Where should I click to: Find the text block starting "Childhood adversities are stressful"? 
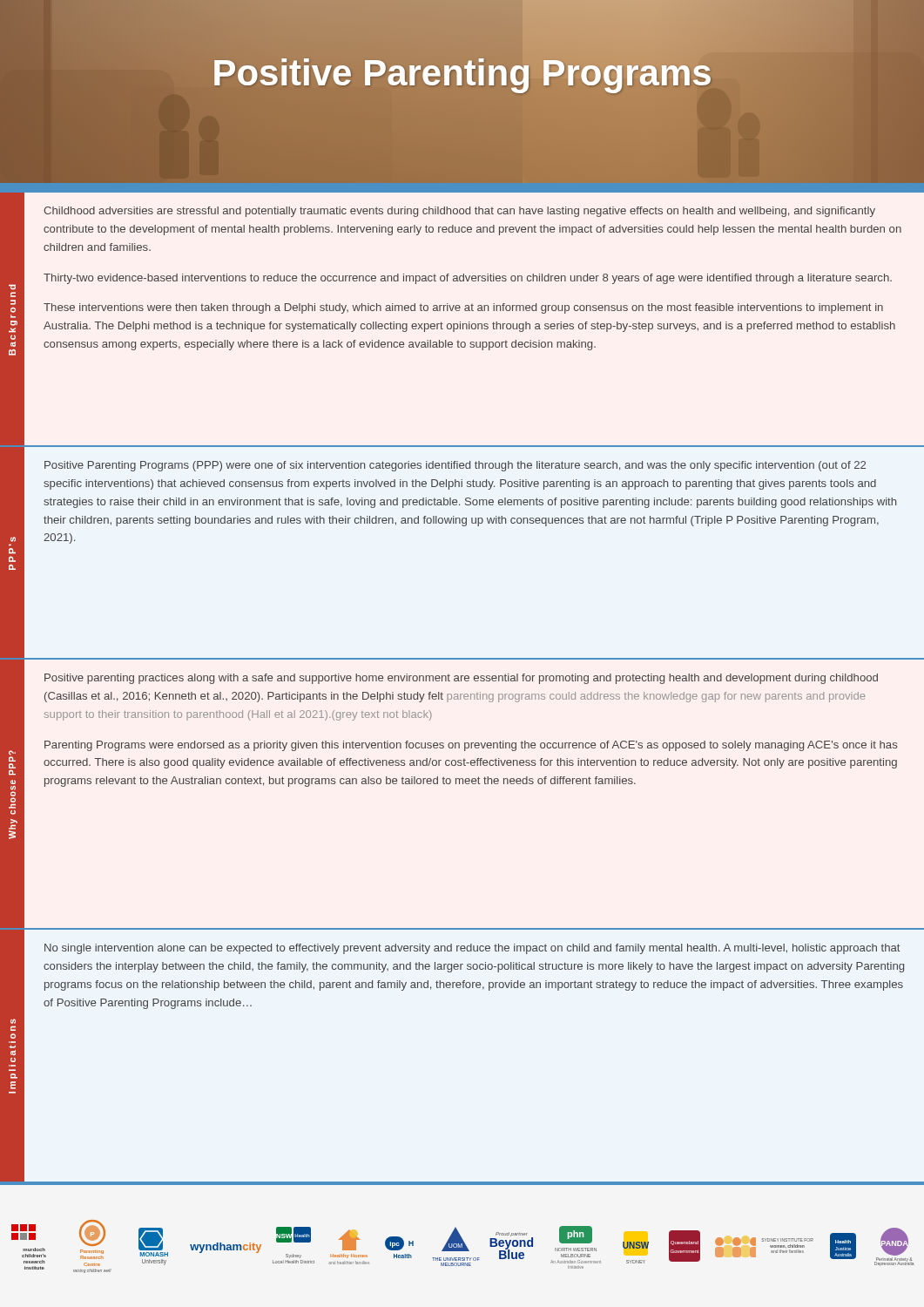tap(475, 278)
